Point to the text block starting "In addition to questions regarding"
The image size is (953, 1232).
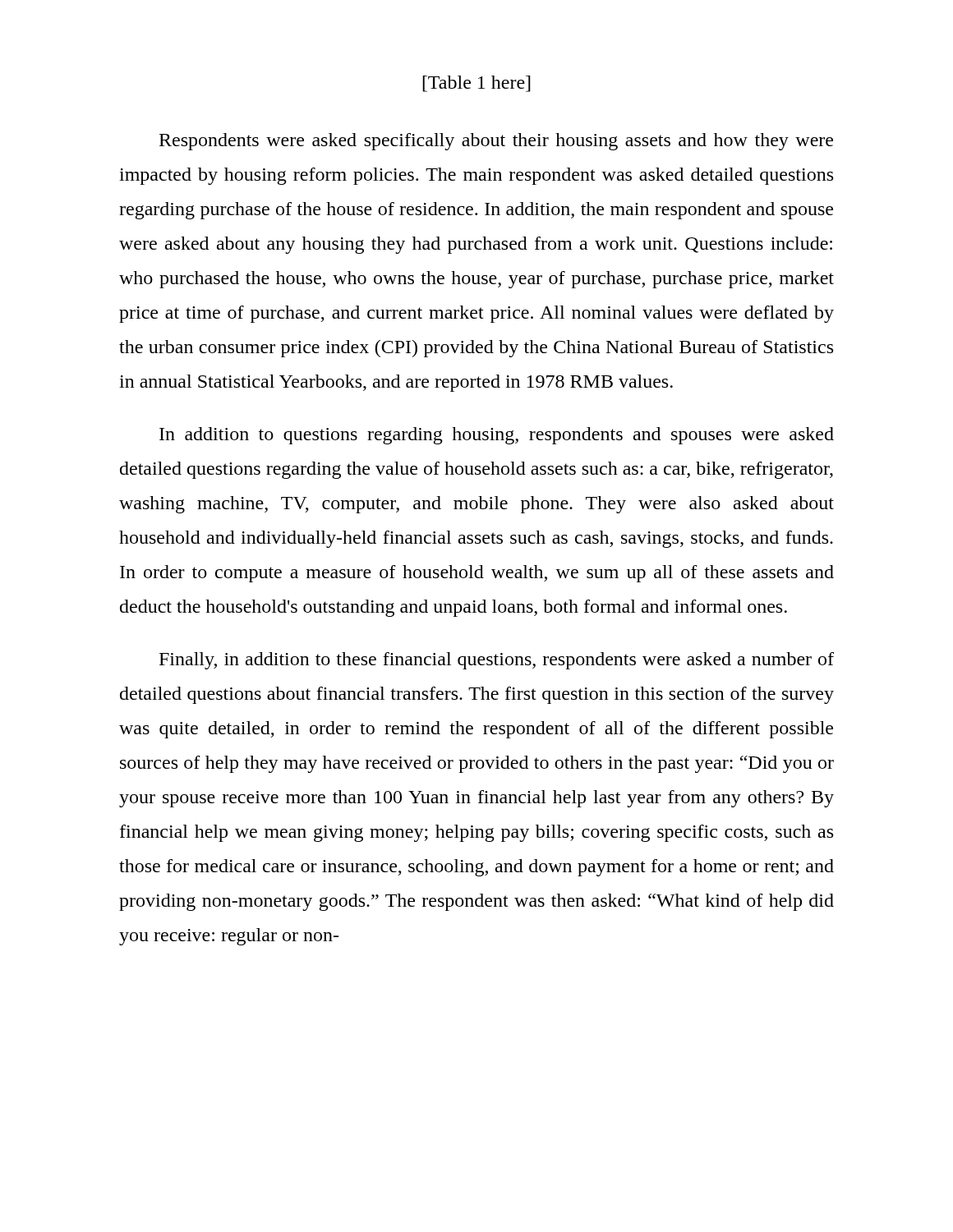click(476, 520)
